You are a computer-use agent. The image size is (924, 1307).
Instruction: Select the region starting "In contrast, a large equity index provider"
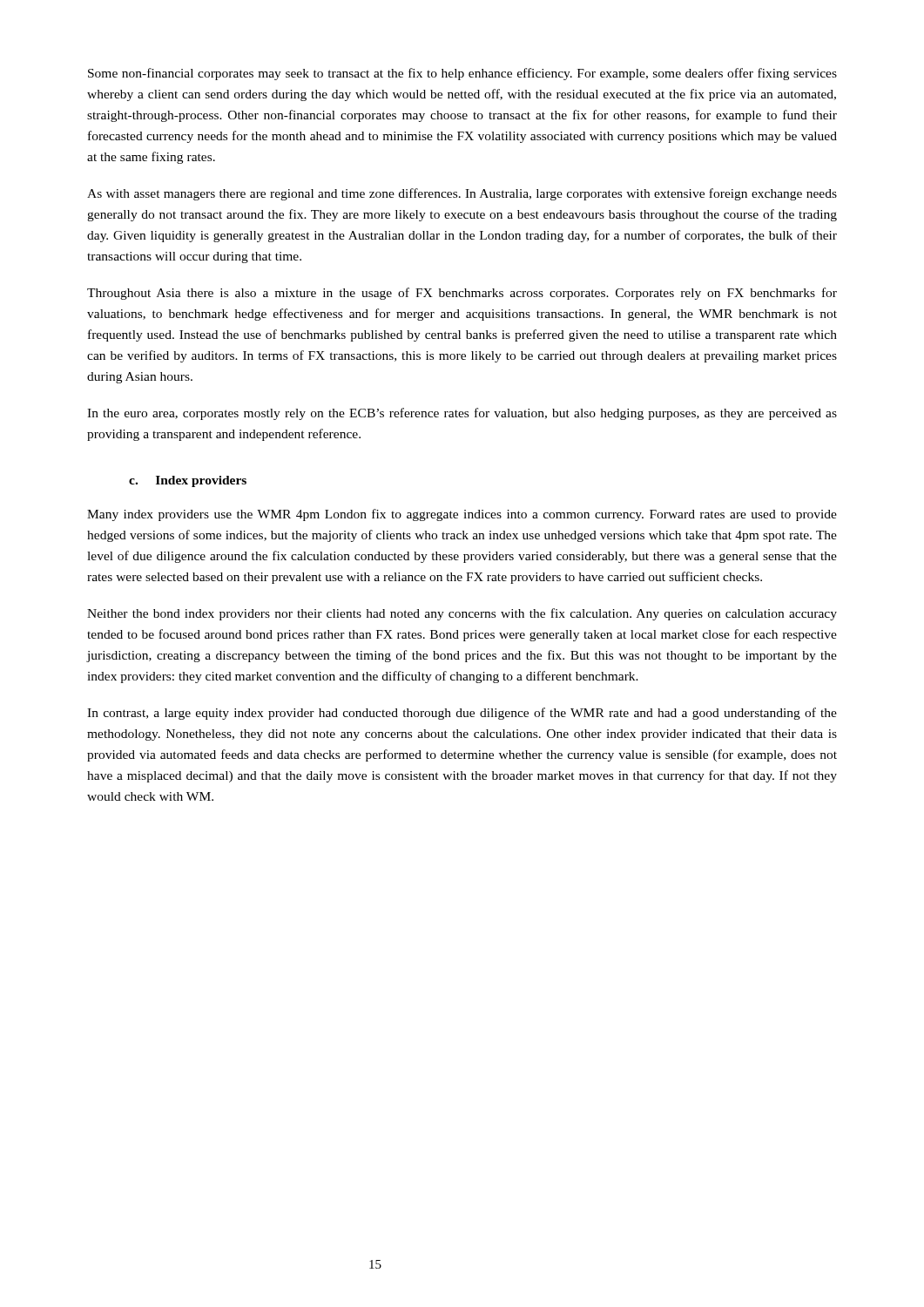[x=462, y=755]
